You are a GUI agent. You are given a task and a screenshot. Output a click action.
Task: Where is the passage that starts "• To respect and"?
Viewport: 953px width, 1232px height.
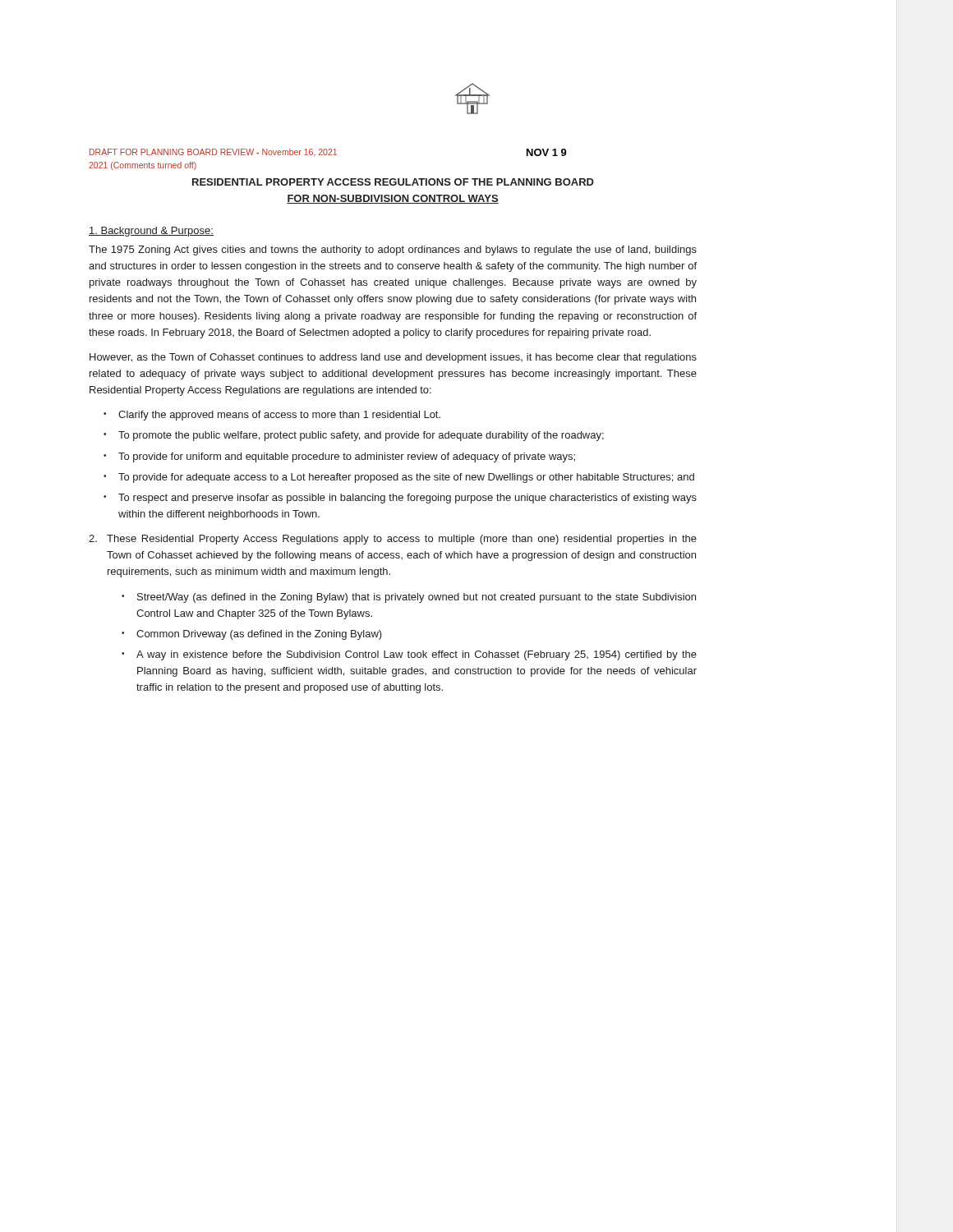pos(400,506)
